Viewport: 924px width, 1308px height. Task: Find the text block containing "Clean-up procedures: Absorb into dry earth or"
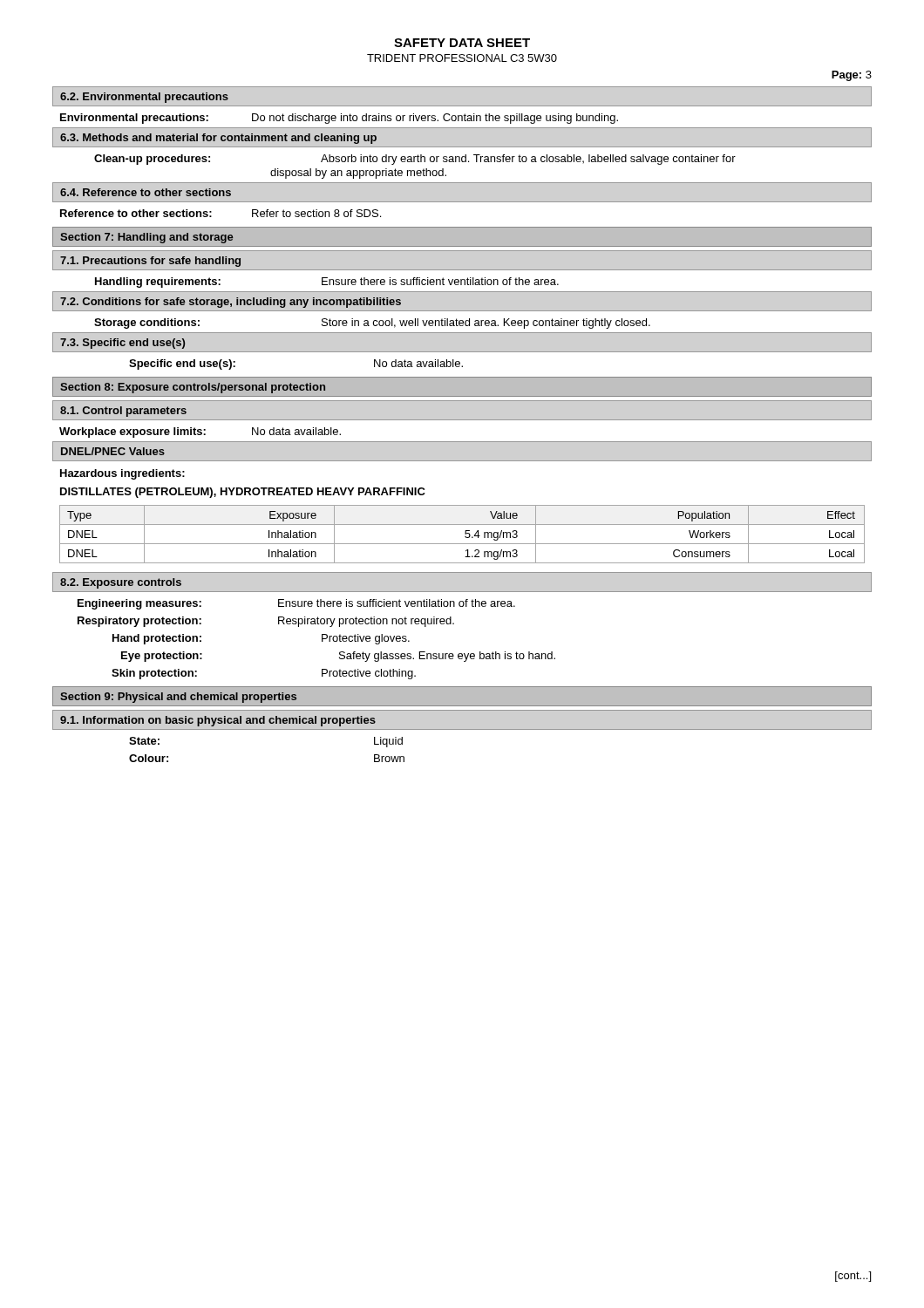coord(462,165)
